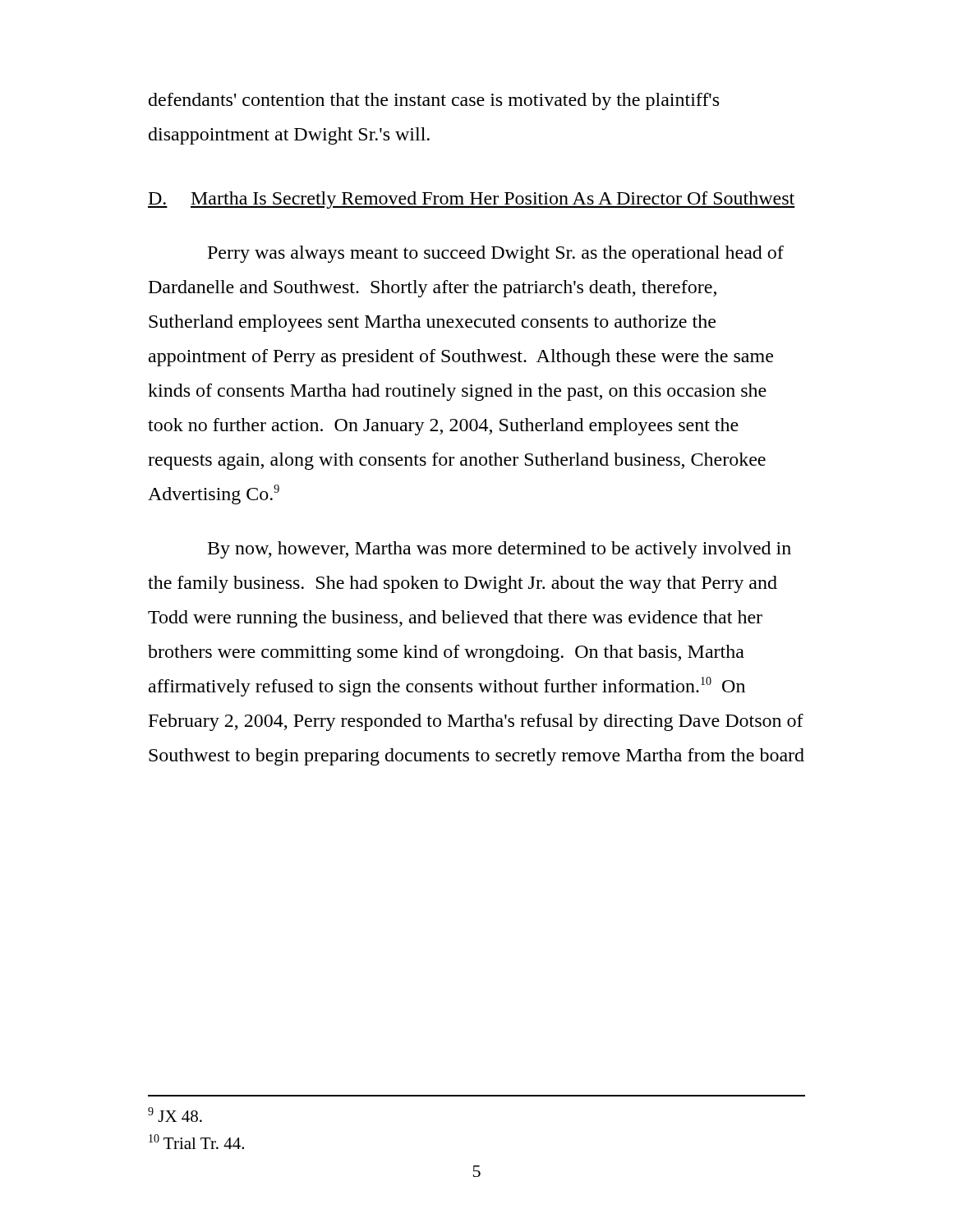Screen dimensions: 1232x953
Task: Click the section header that begins "D. Martha Is"
Action: click(471, 198)
